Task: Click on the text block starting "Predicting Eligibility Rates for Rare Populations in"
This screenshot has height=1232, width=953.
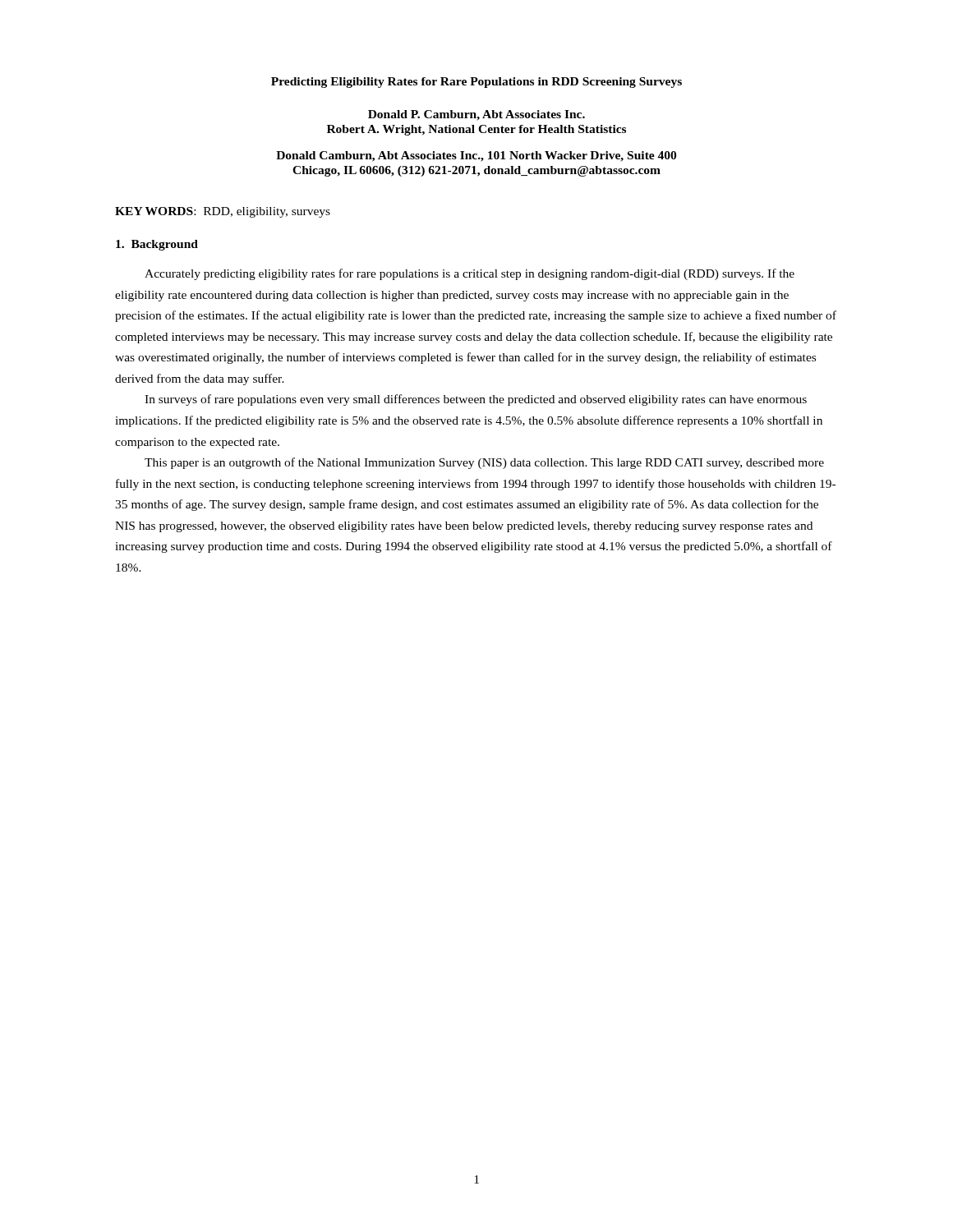Action: [476, 81]
